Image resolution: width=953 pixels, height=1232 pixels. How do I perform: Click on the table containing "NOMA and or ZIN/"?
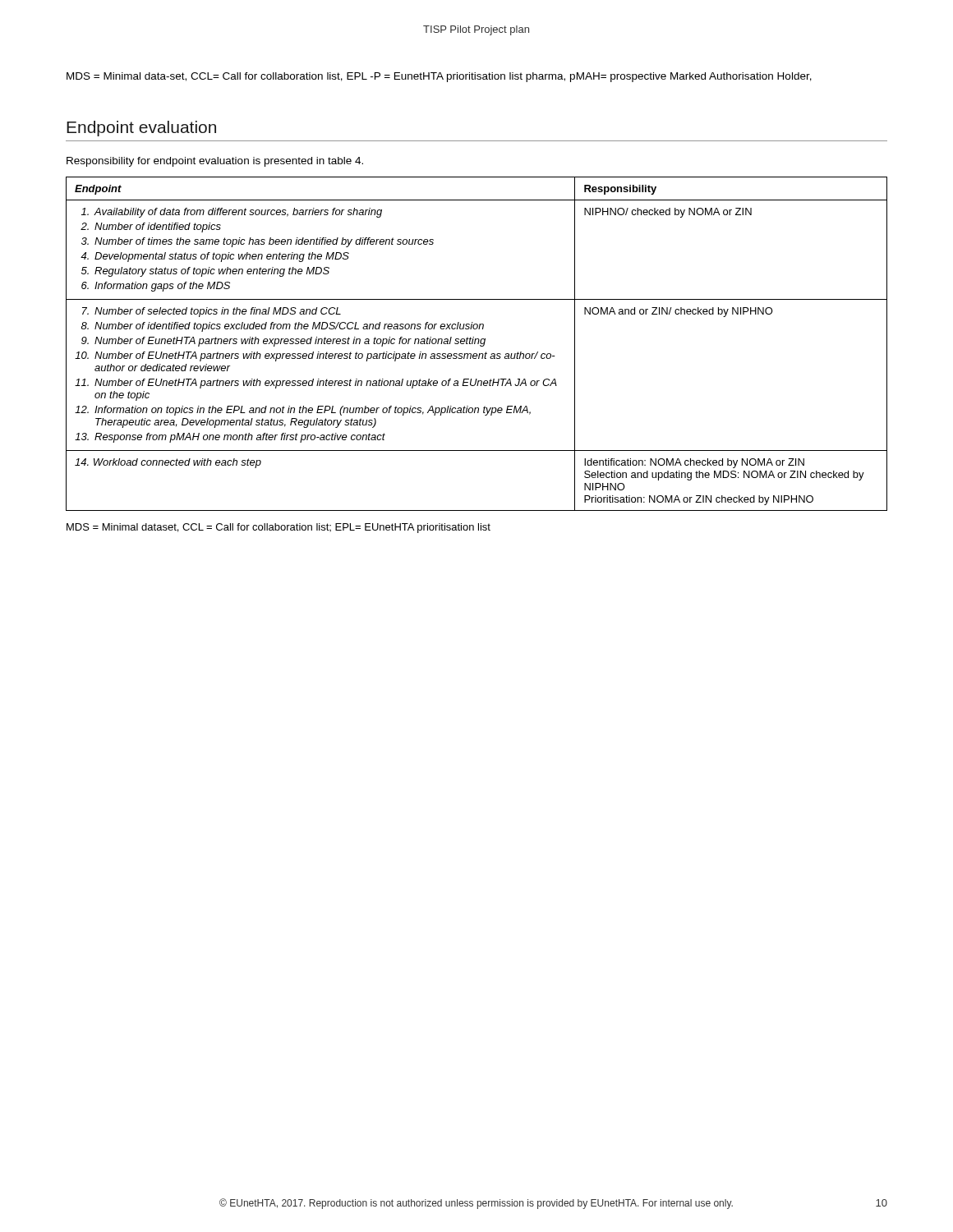(476, 343)
